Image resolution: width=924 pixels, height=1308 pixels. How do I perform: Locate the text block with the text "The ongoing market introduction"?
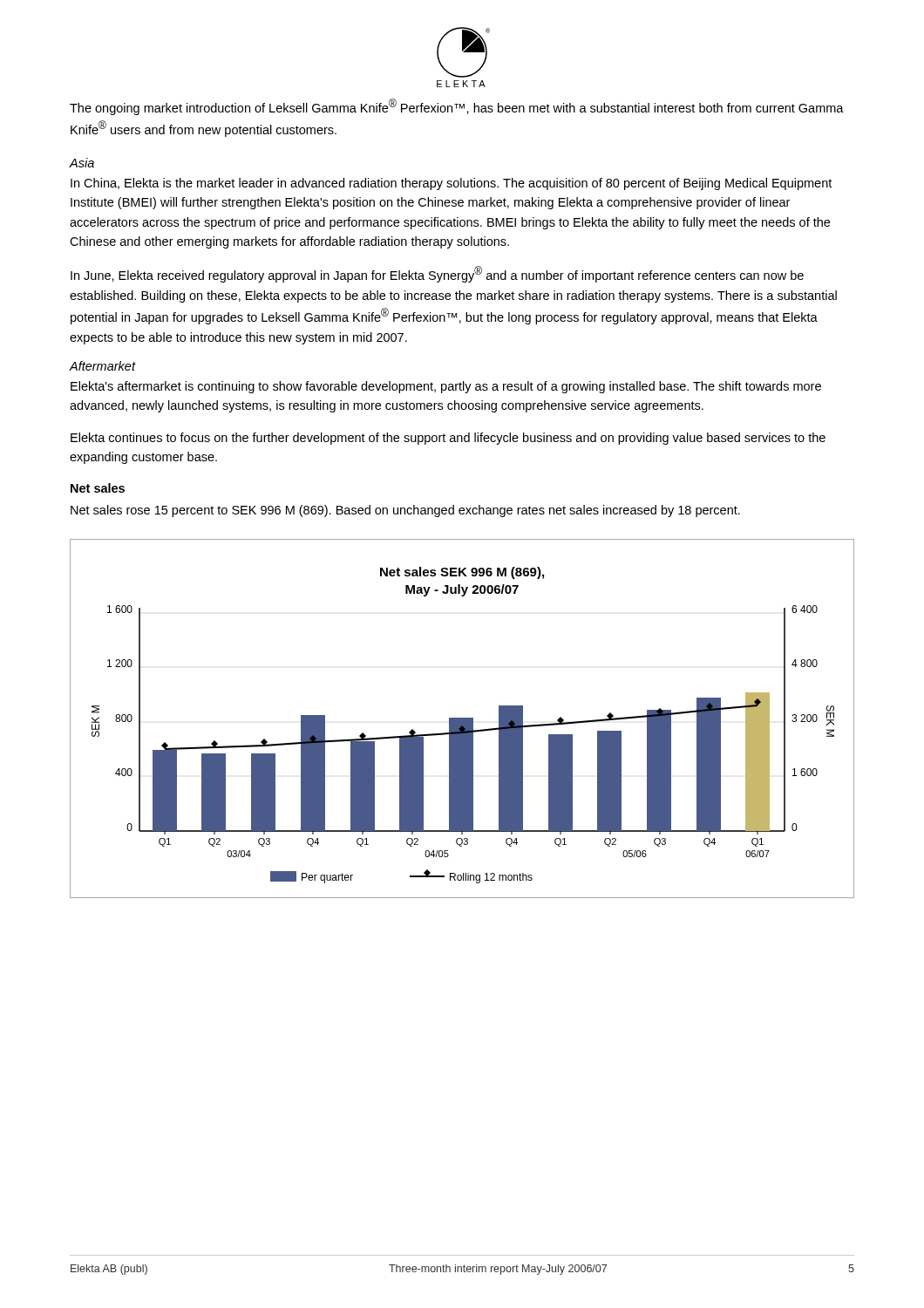point(457,117)
